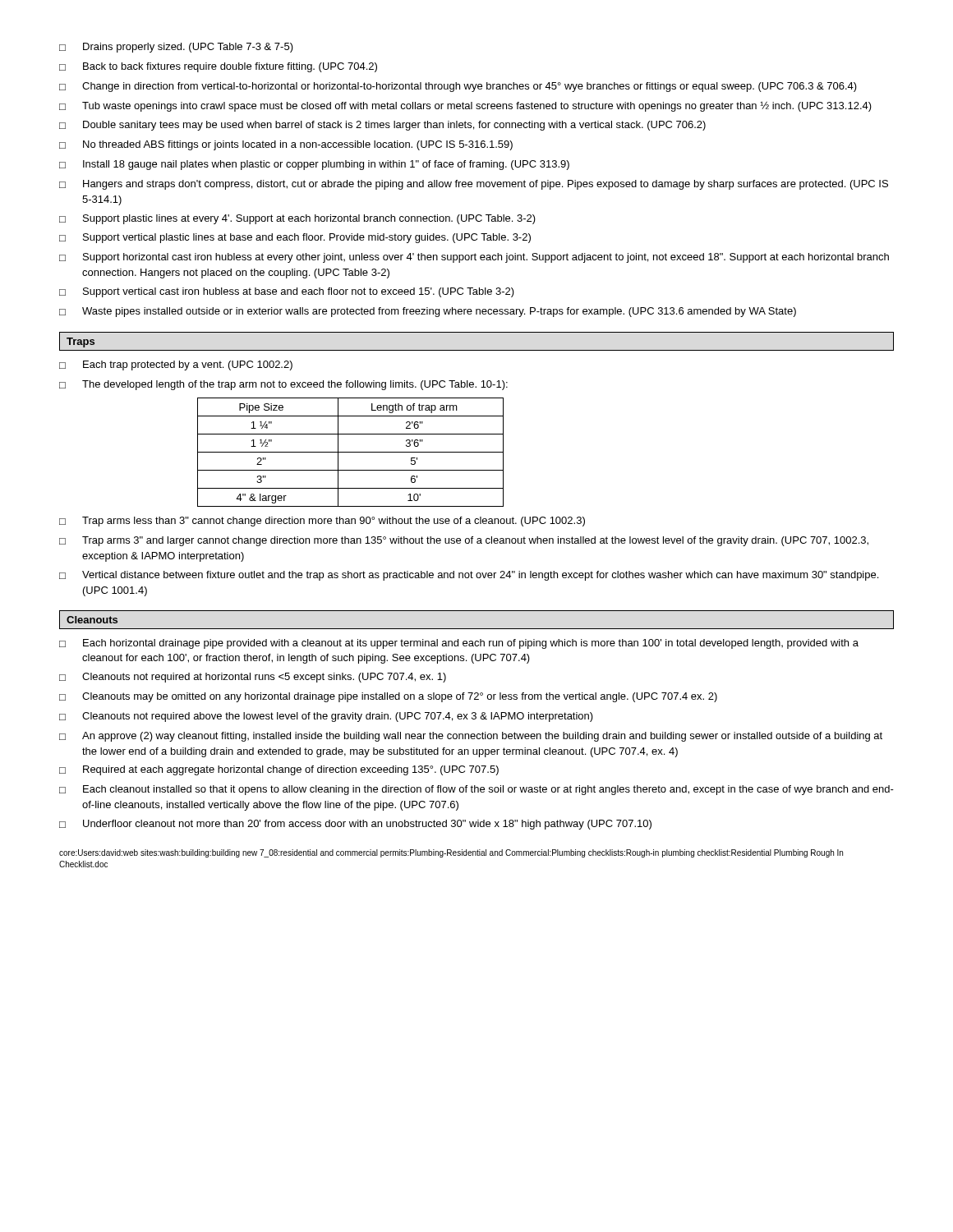Select the list item that says "□ Cleanouts not required above the lowest level"

point(476,717)
